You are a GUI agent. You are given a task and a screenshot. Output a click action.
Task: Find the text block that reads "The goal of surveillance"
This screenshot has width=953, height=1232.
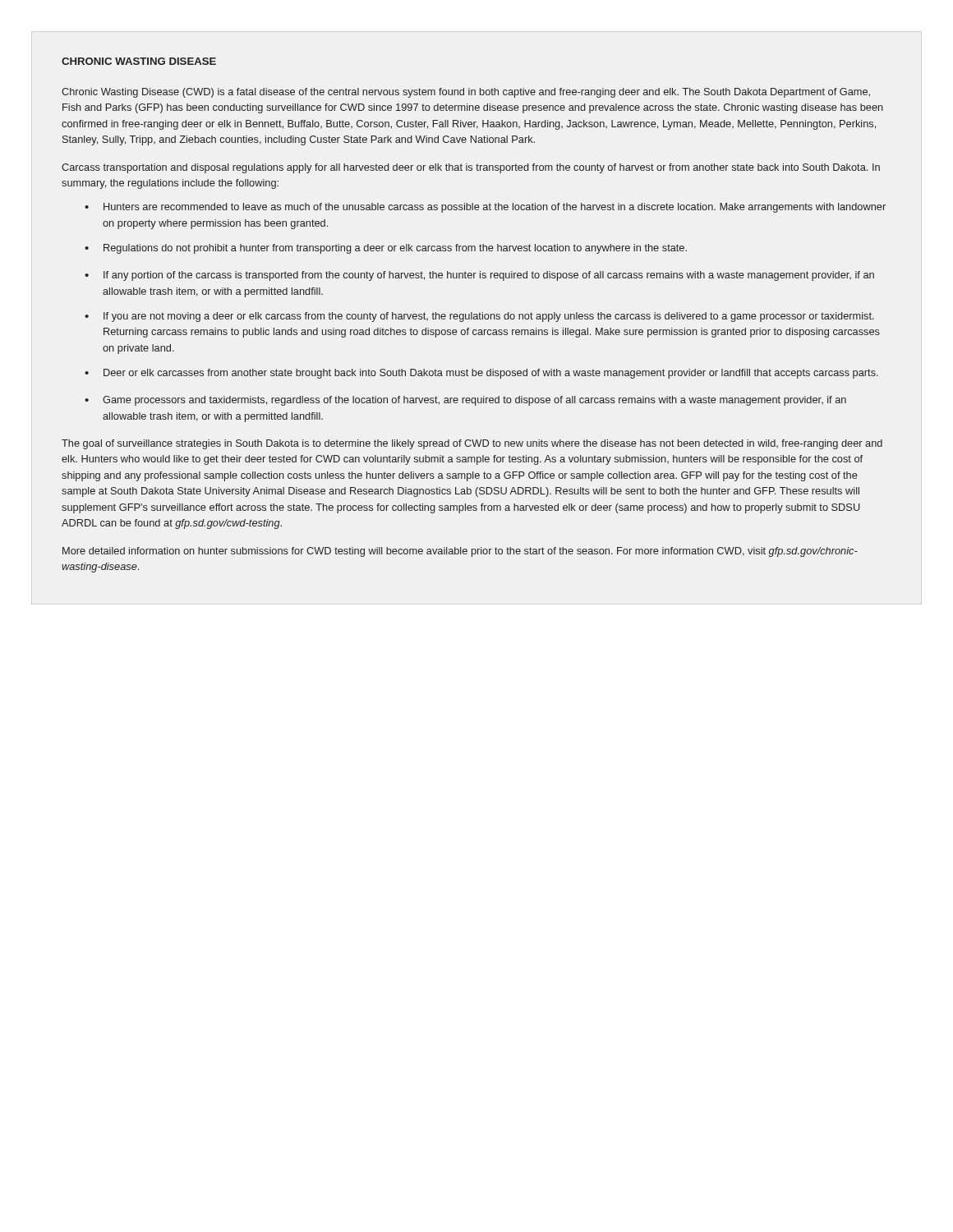pyautogui.click(x=476, y=483)
